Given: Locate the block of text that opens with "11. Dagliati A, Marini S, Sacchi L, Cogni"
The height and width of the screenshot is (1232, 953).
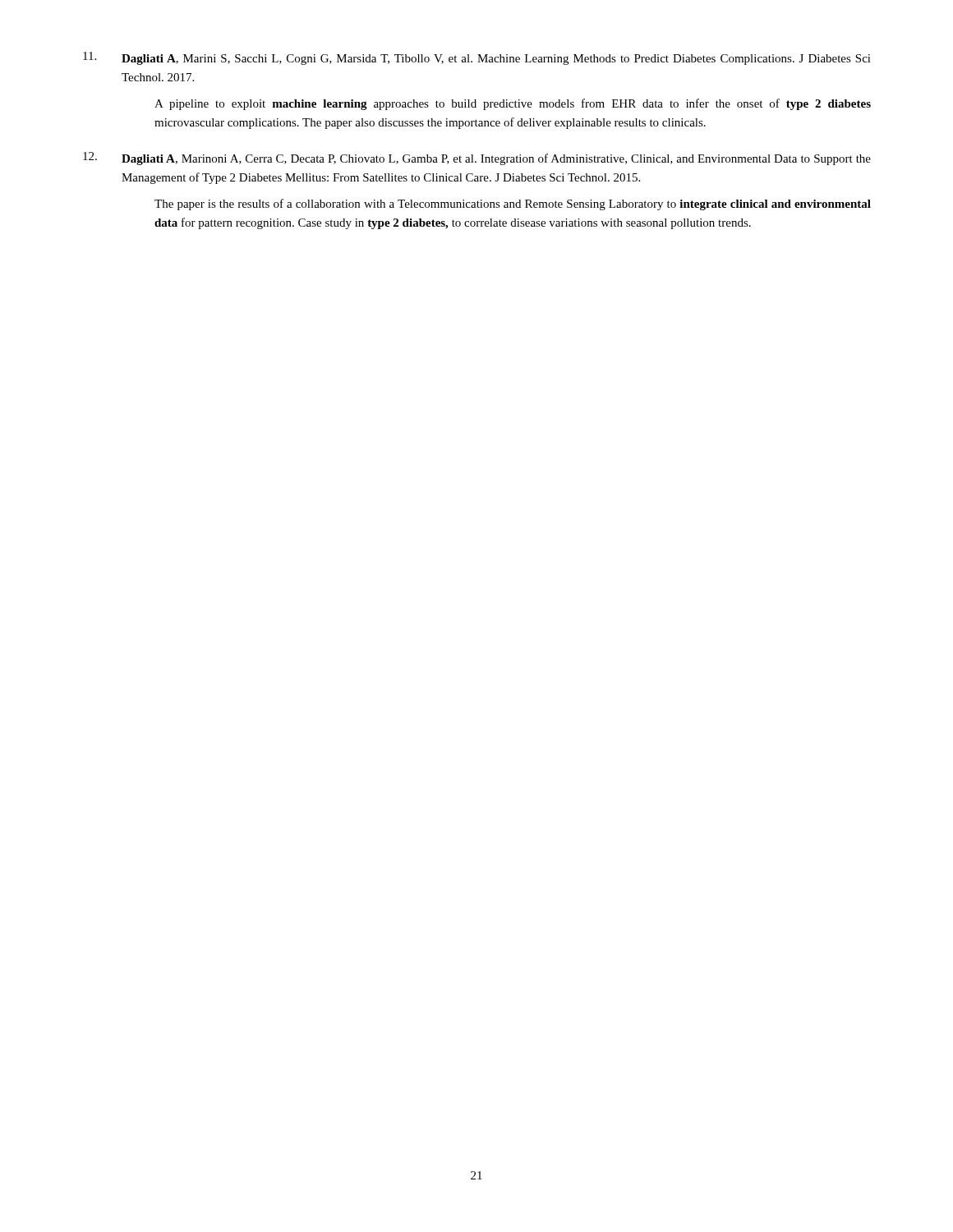Looking at the screenshot, I should pos(476,68).
